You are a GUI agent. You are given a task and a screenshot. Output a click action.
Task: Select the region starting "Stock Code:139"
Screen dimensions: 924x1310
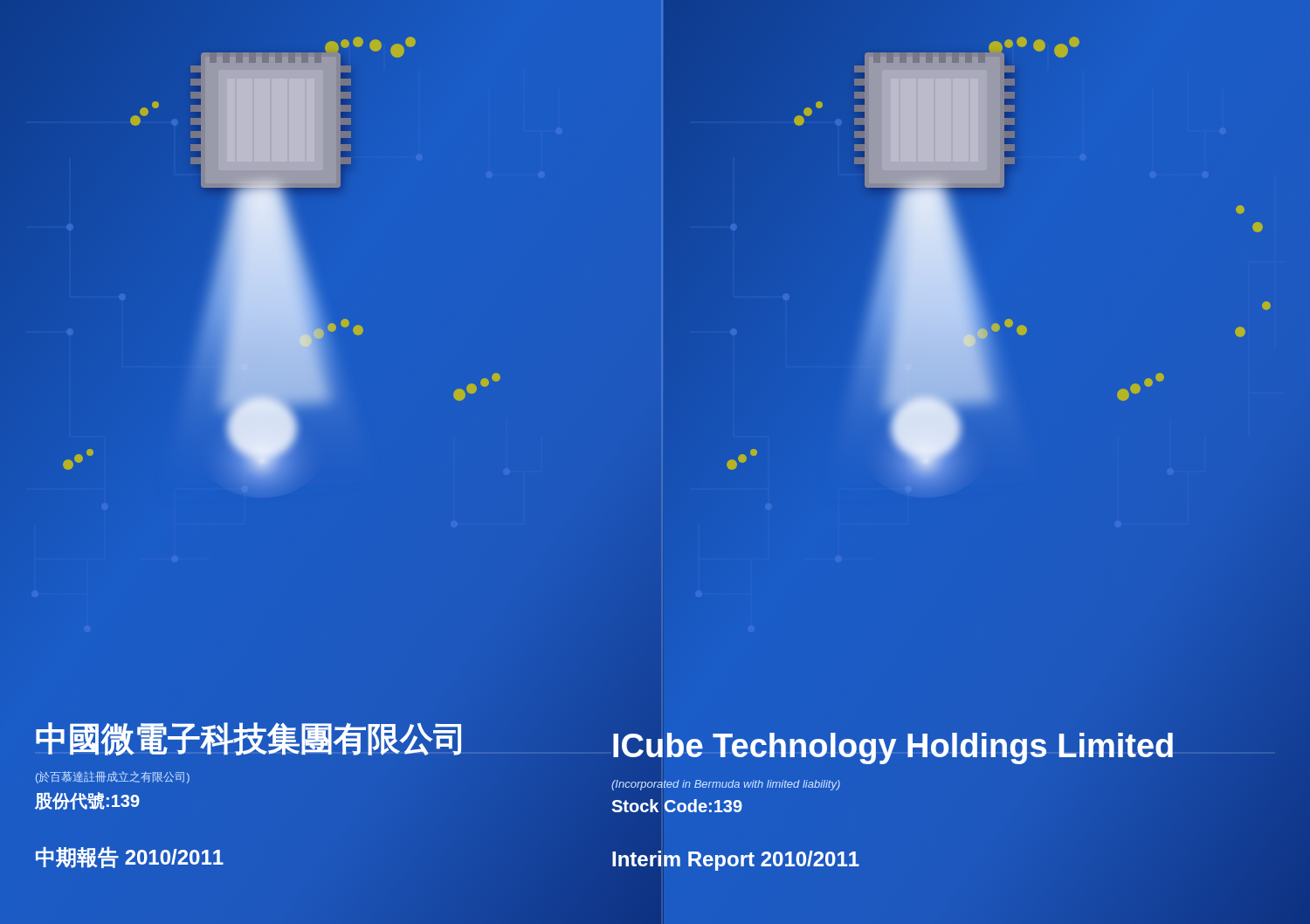click(x=677, y=806)
